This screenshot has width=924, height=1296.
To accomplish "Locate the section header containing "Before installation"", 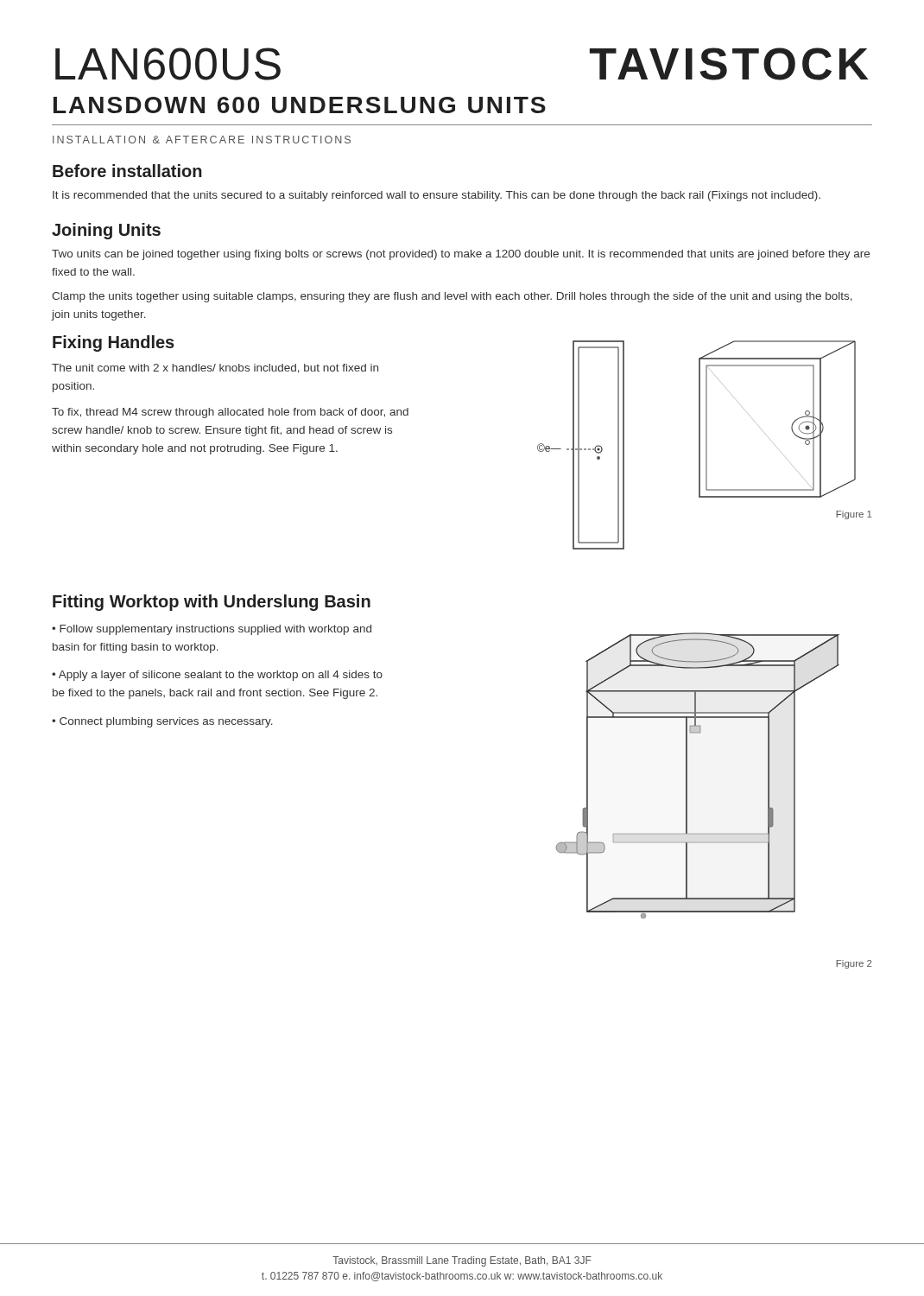I will tap(127, 171).
